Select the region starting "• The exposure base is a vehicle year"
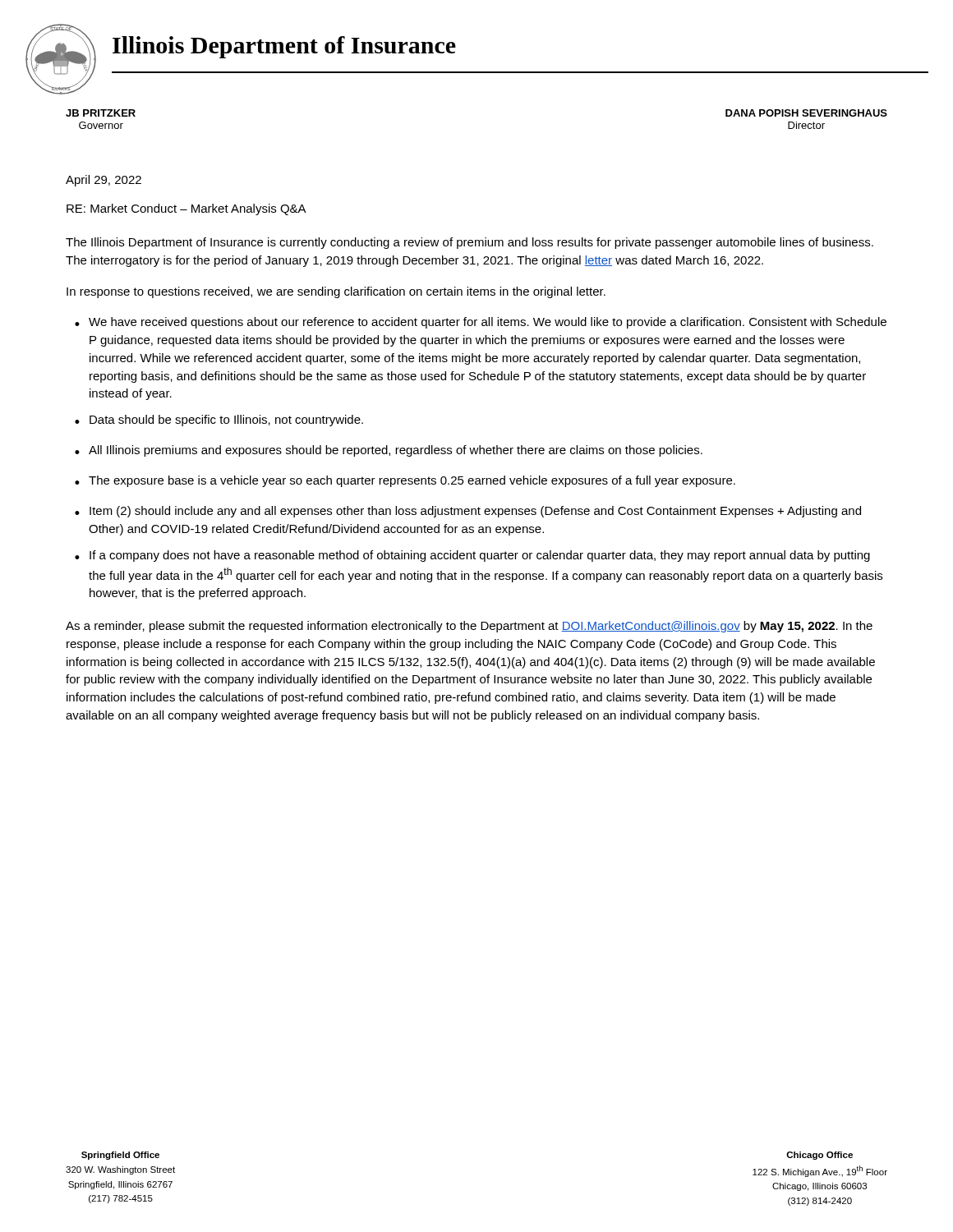953x1232 pixels. (x=476, y=483)
